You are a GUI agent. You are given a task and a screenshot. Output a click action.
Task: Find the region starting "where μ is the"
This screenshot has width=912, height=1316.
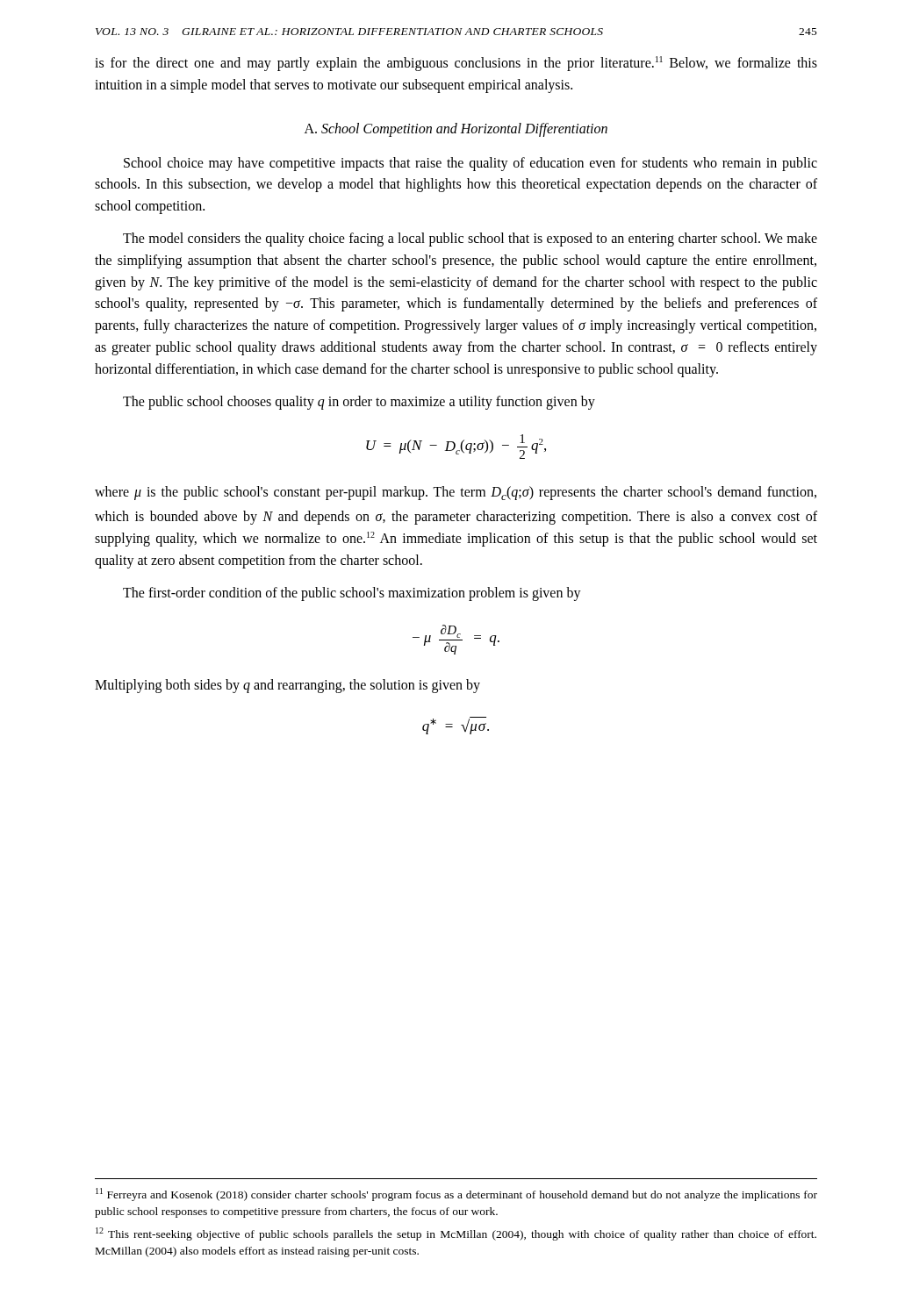tap(456, 527)
